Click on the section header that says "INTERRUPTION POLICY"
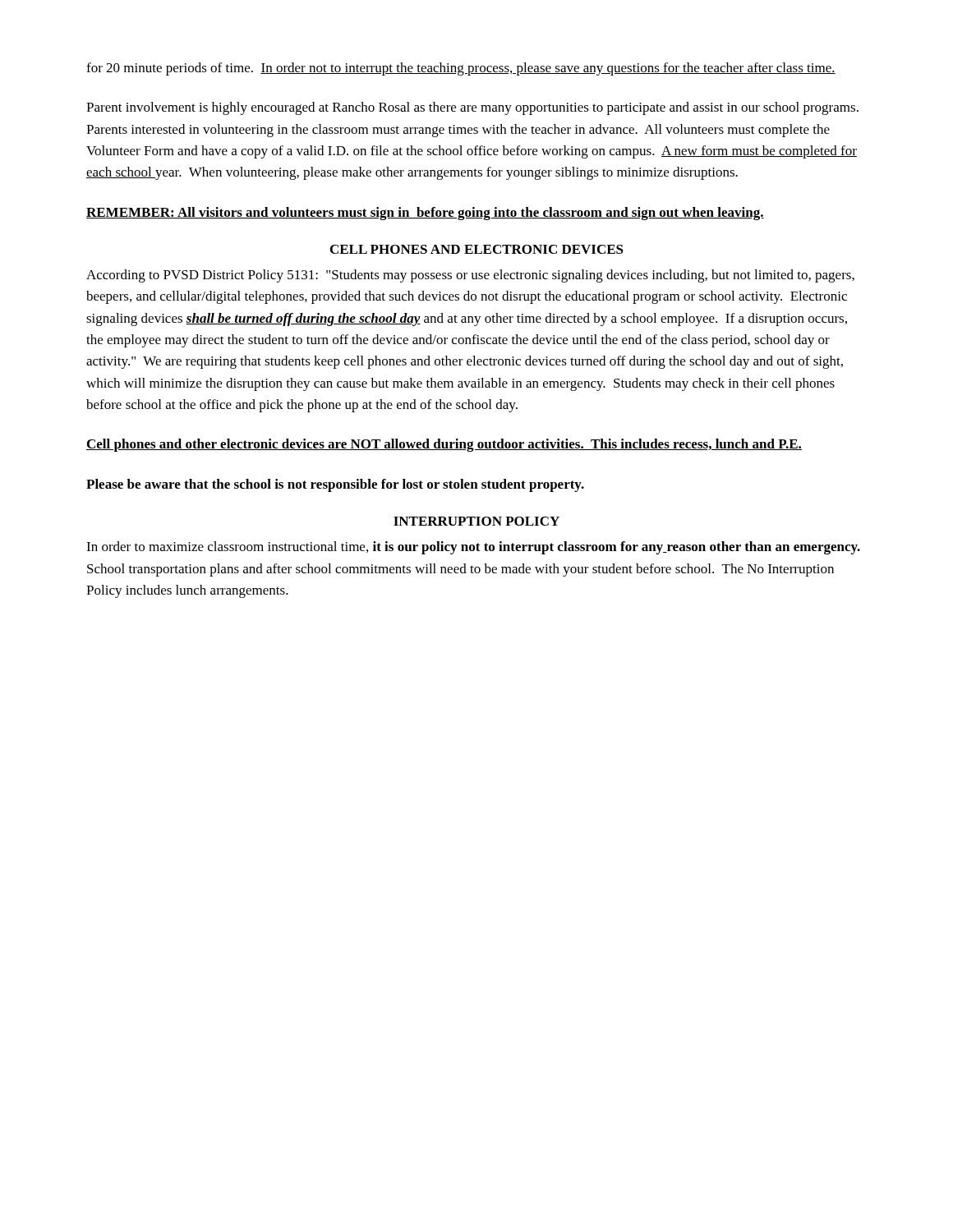The width and height of the screenshot is (953, 1232). [x=476, y=521]
